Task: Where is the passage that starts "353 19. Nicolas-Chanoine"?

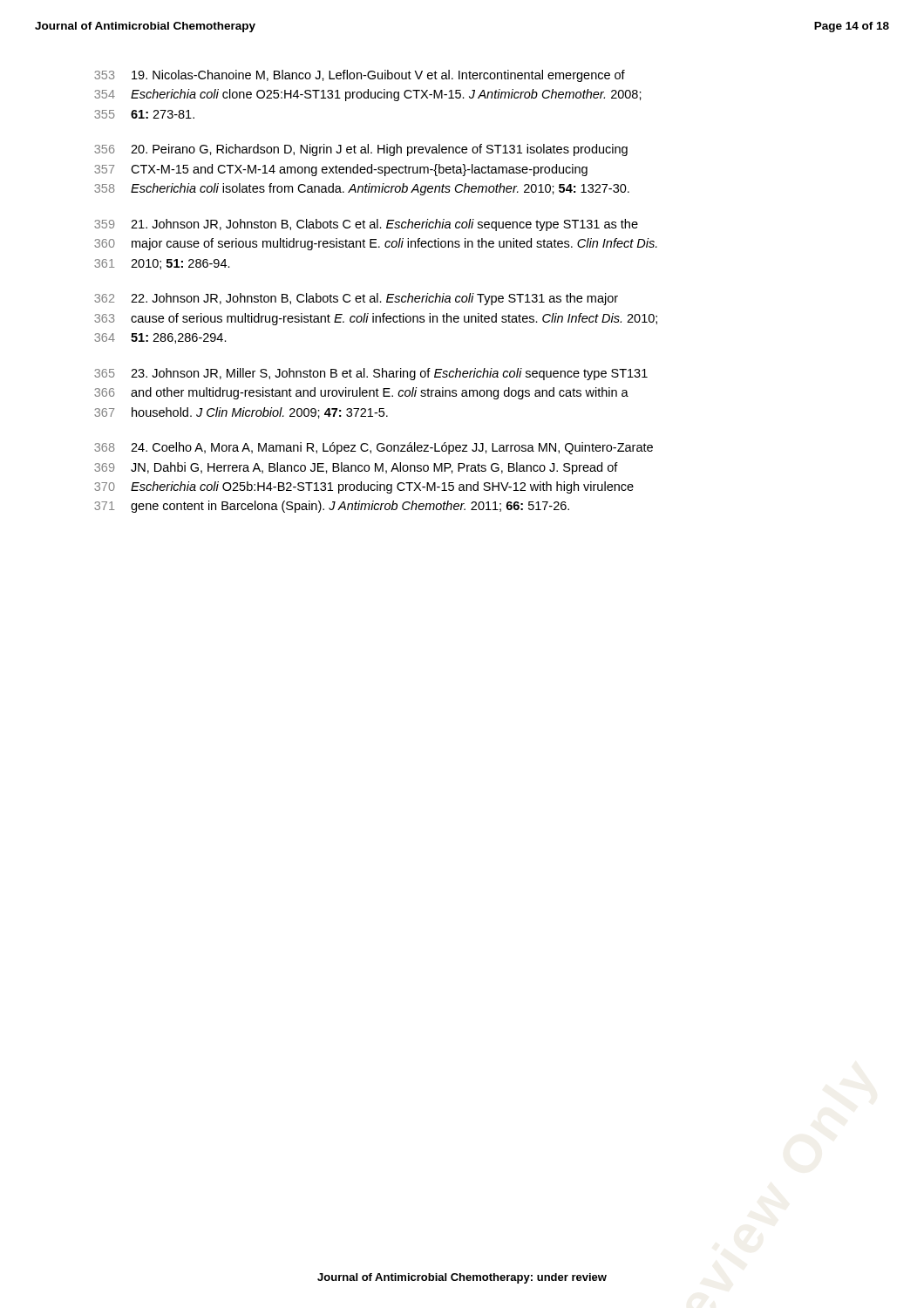Action: point(462,95)
